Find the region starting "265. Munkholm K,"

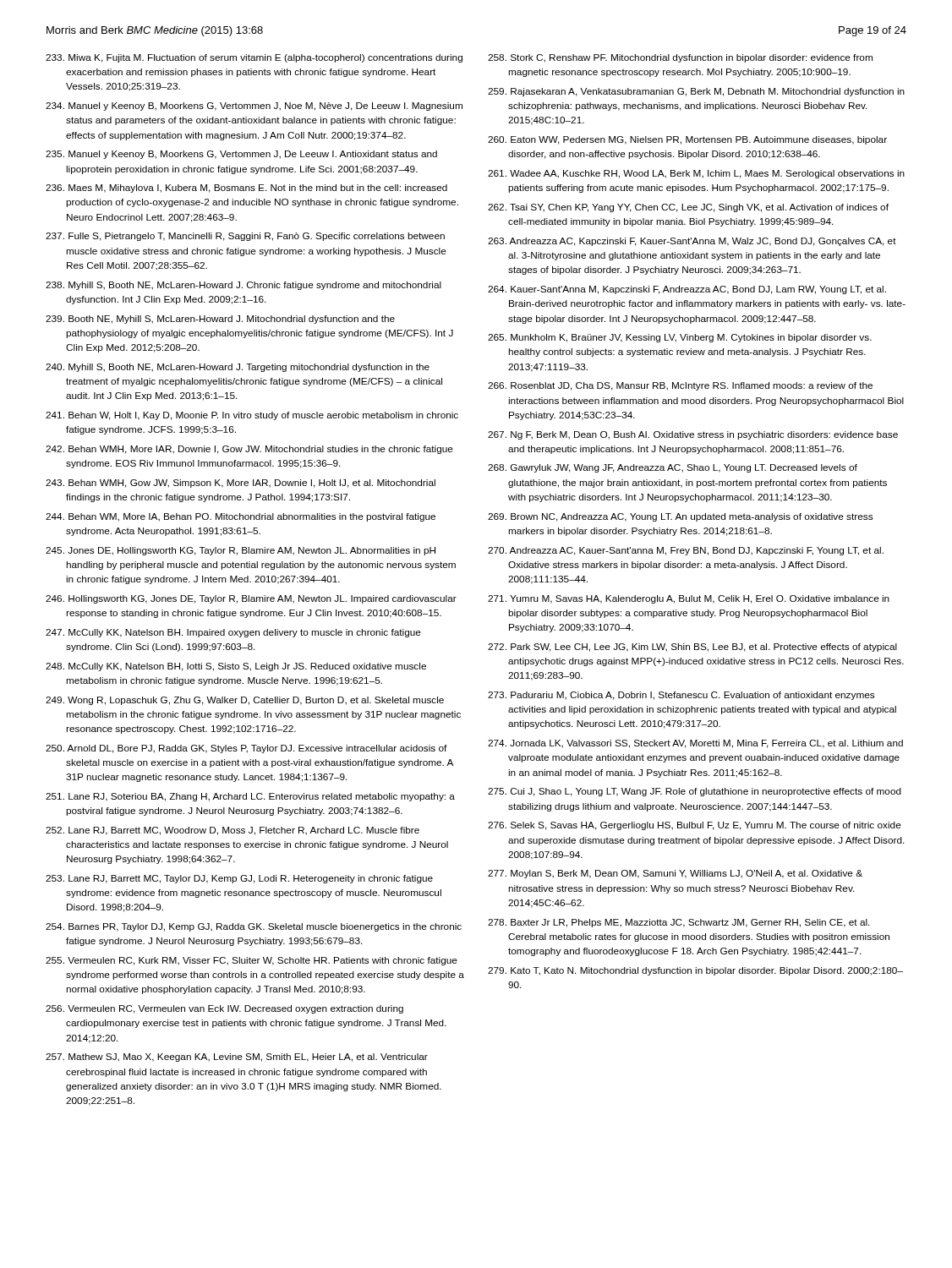[680, 352]
